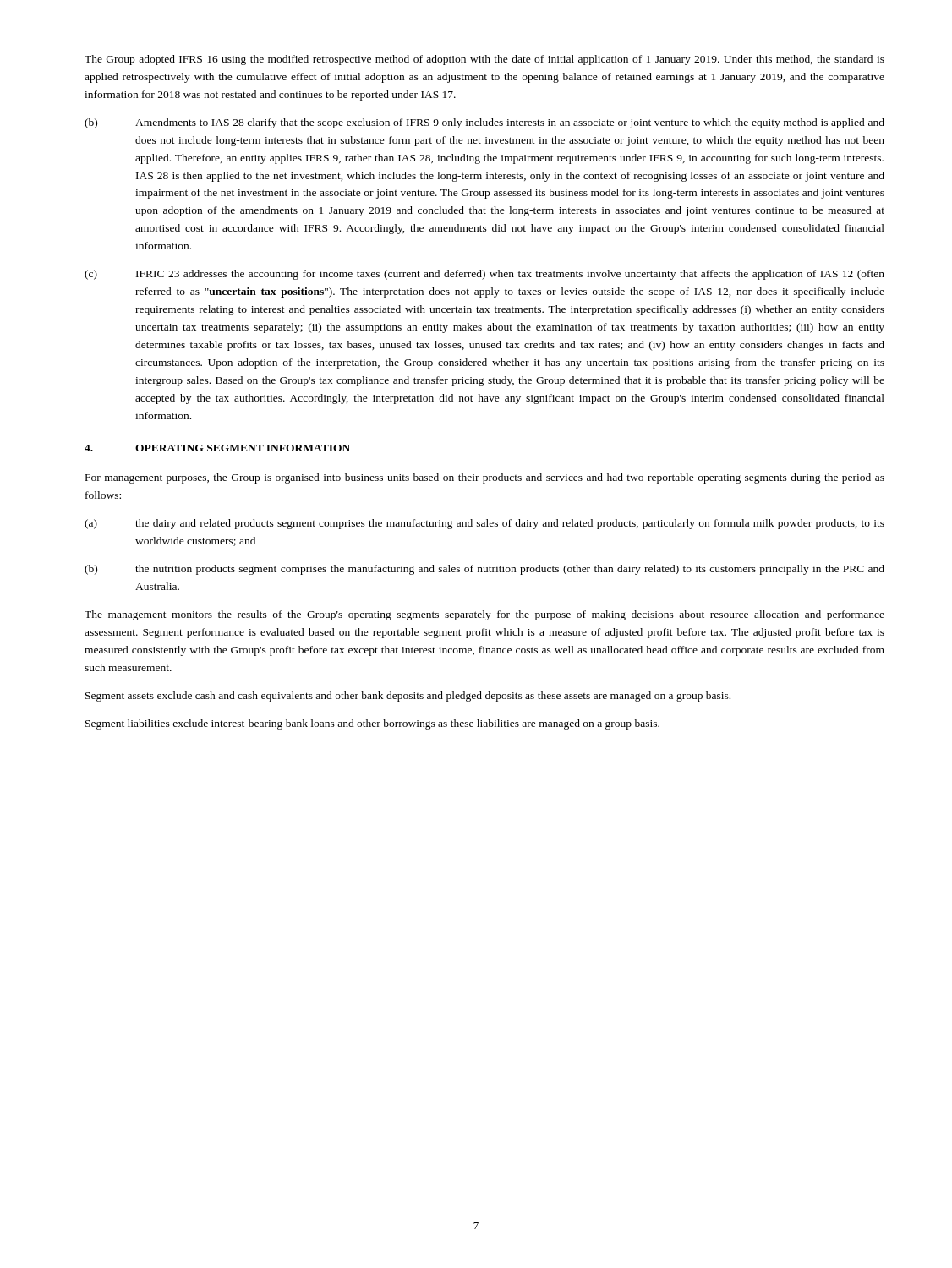Screen dimensions: 1268x952
Task: Find the block on this page that starts "(b) Amendments to IAS 28 clarify that"
Action: [484, 185]
